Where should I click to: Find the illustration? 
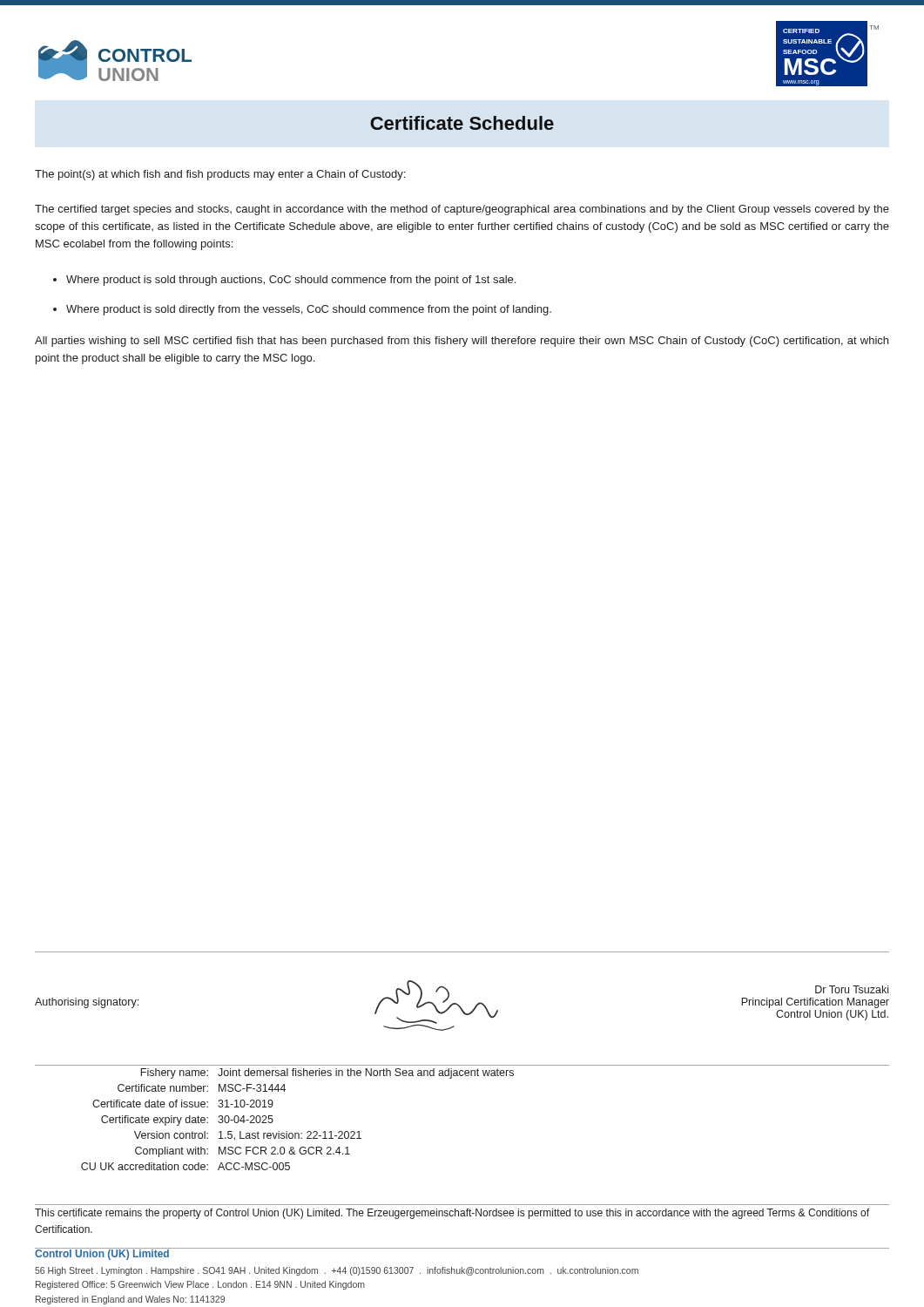(x=436, y=1002)
